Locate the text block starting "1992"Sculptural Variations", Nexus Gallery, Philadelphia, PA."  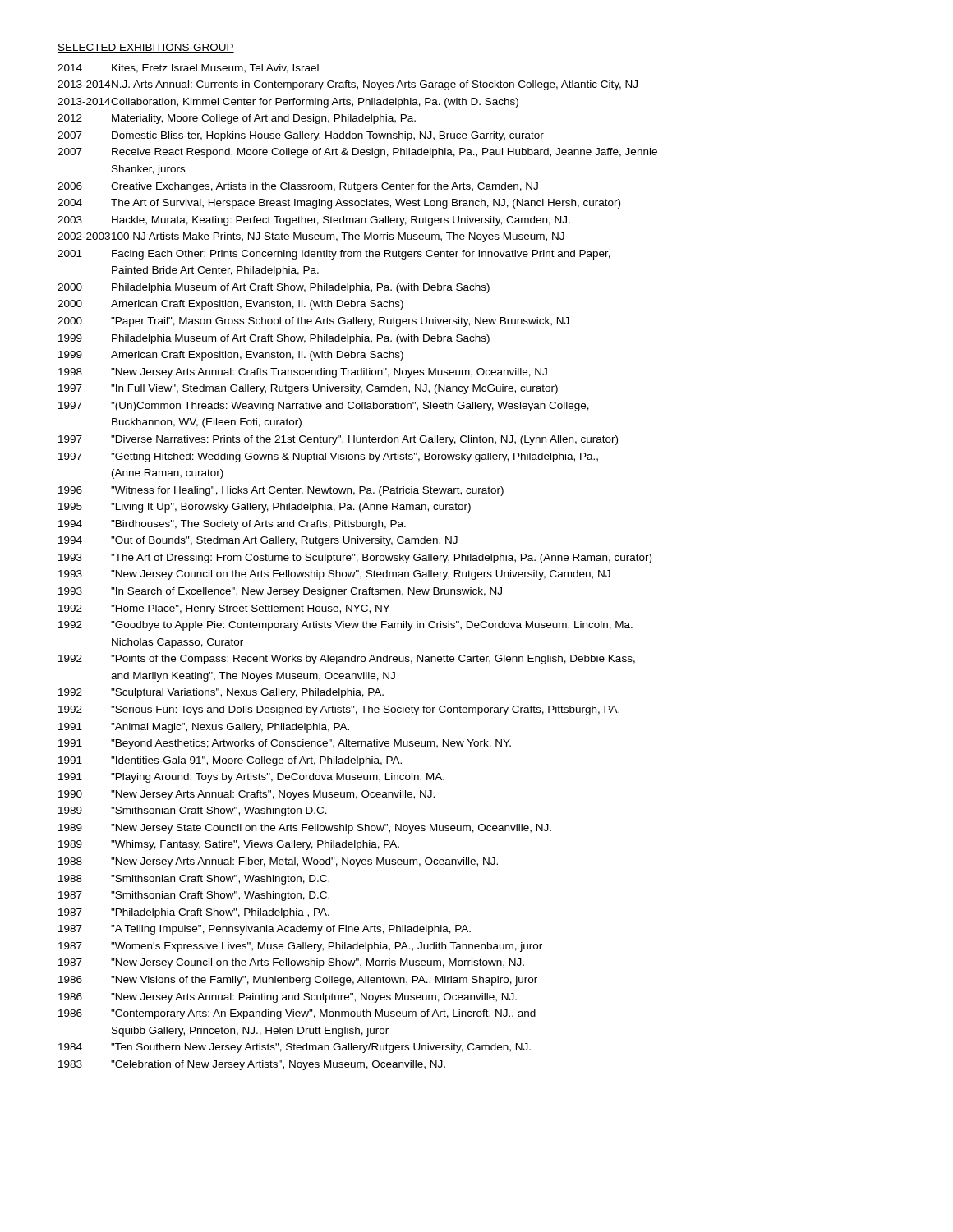(x=221, y=693)
